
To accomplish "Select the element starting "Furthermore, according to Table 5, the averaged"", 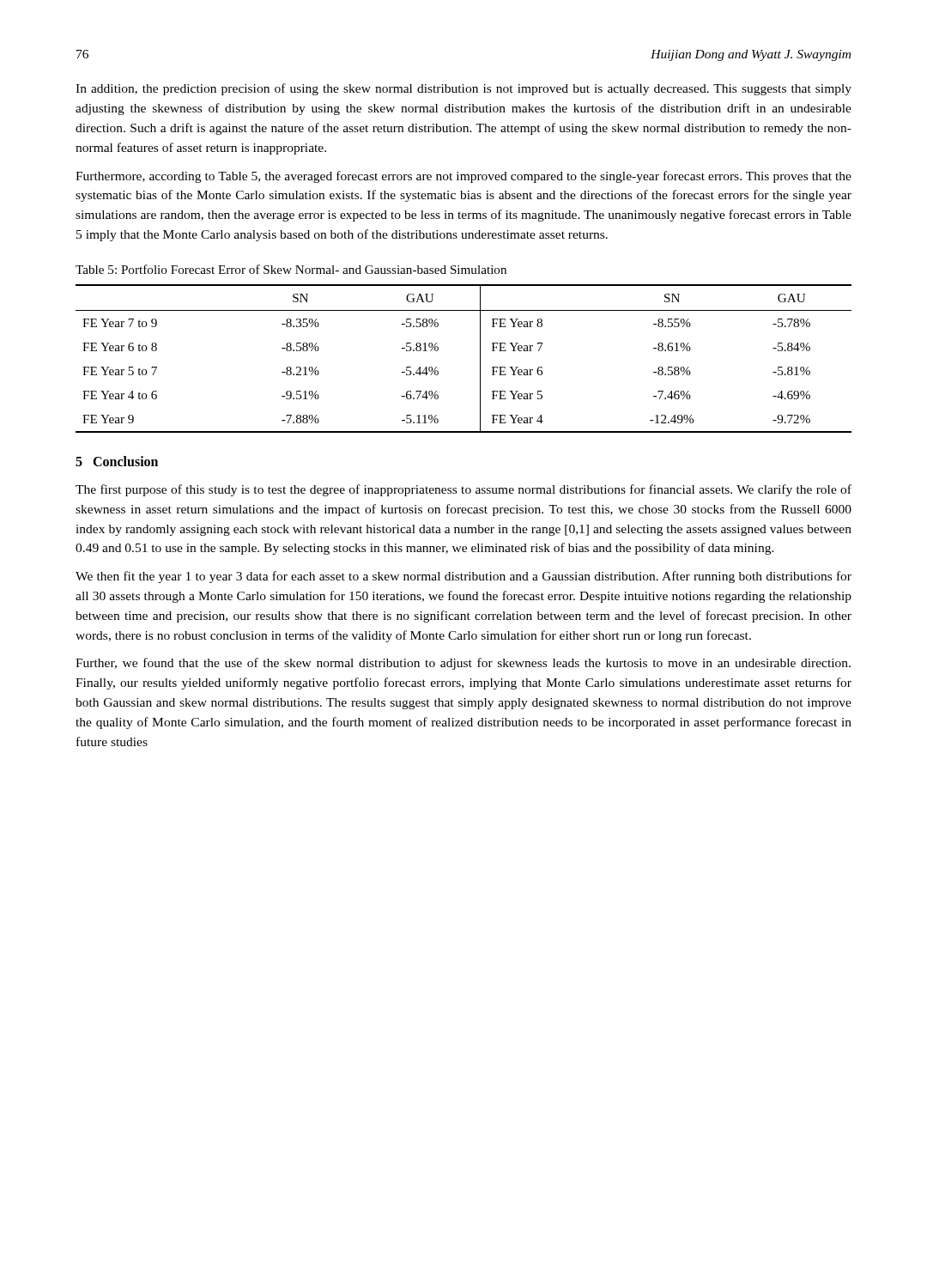I will [x=464, y=205].
